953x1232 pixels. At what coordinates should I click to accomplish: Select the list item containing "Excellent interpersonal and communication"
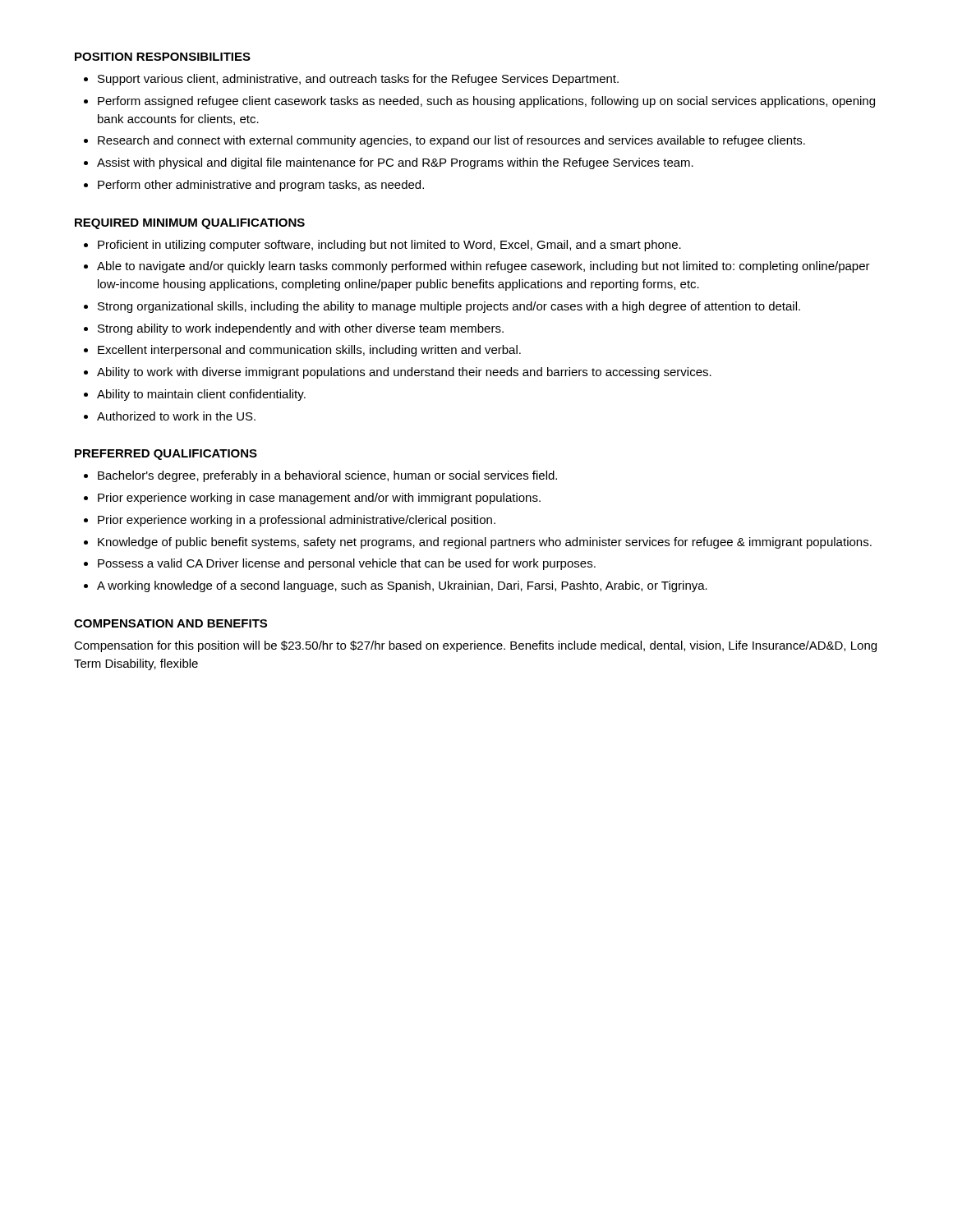[x=309, y=350]
